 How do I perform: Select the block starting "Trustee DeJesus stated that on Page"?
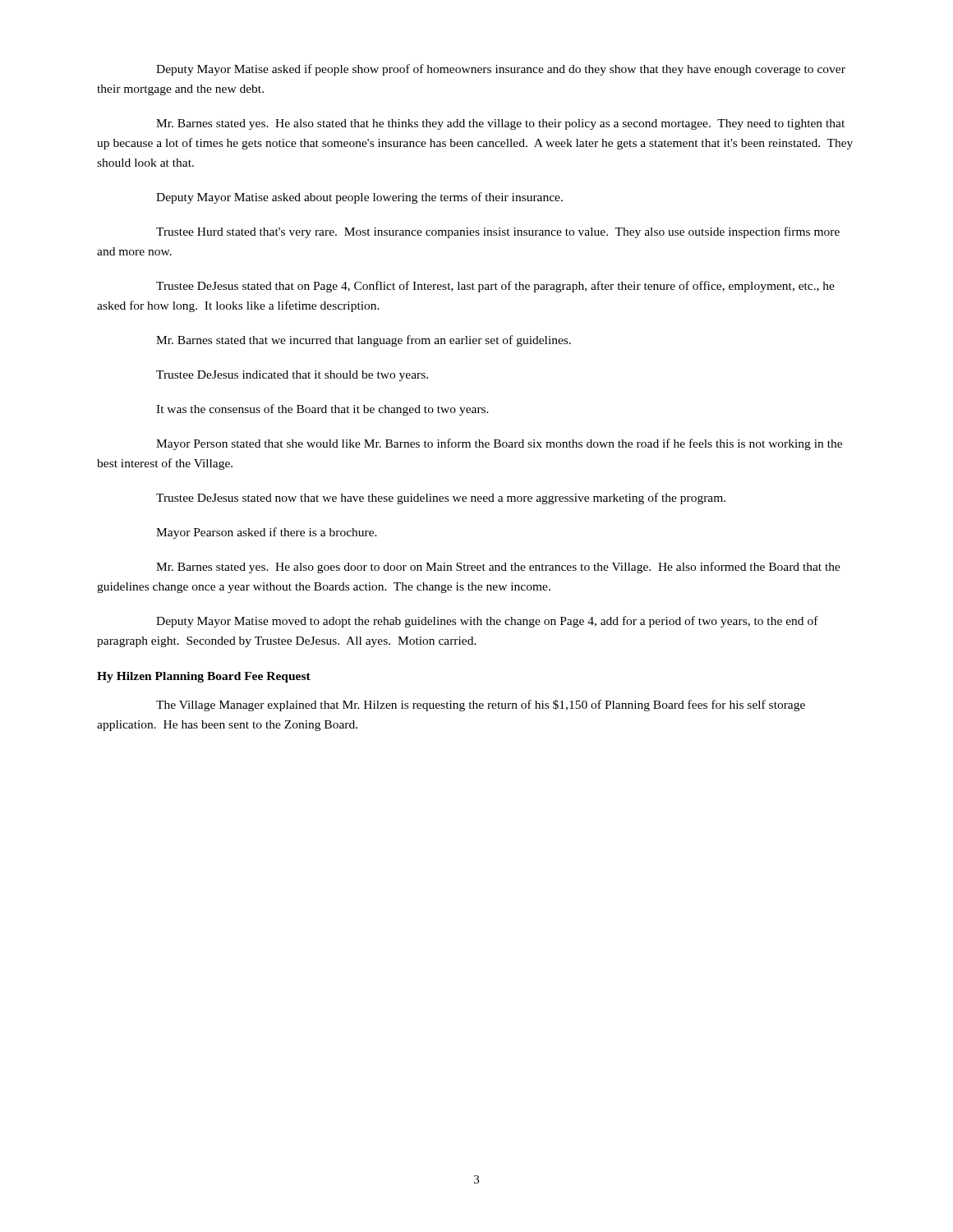pyautogui.click(x=466, y=295)
